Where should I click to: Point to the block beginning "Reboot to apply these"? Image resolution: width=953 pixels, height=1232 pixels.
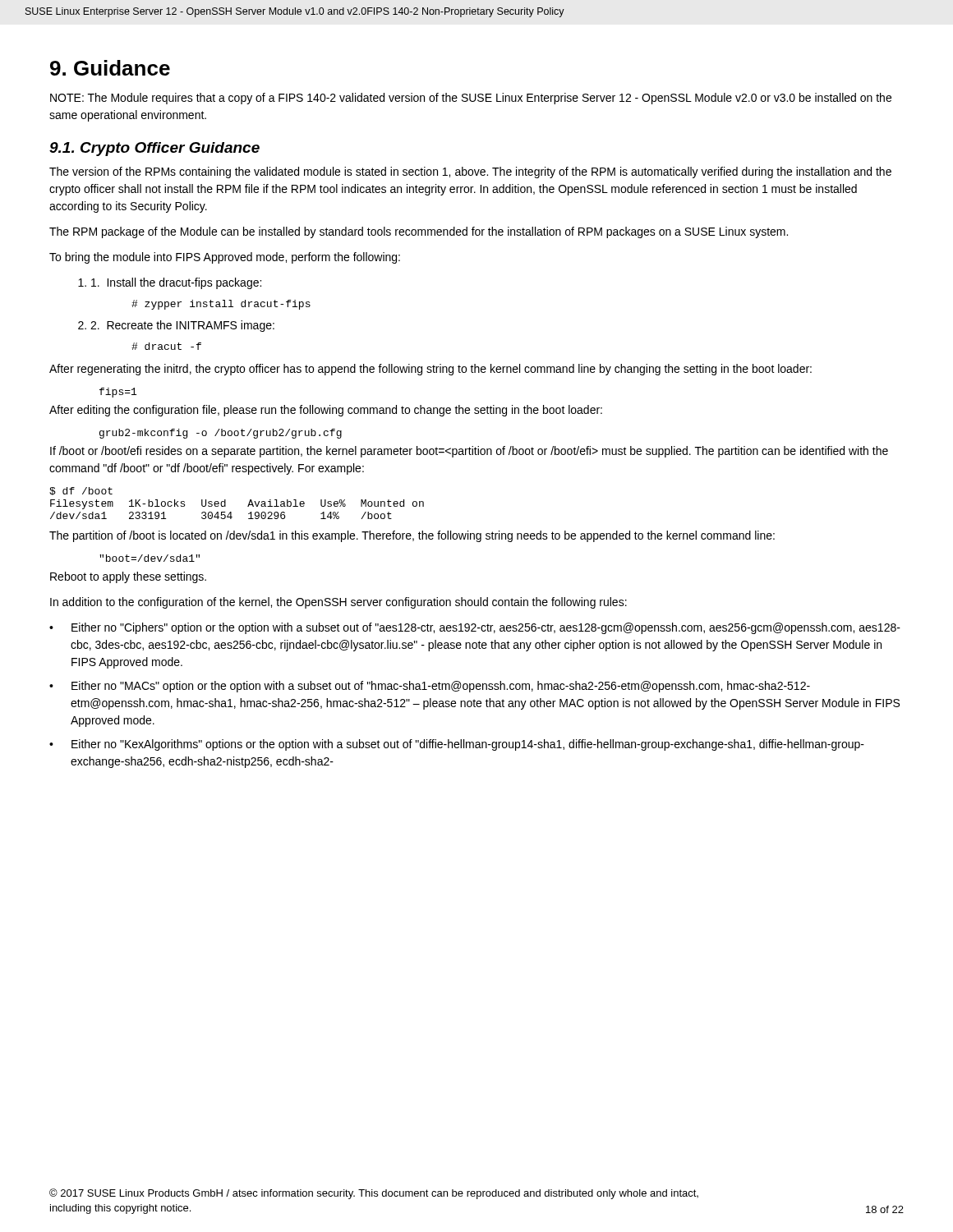128,577
